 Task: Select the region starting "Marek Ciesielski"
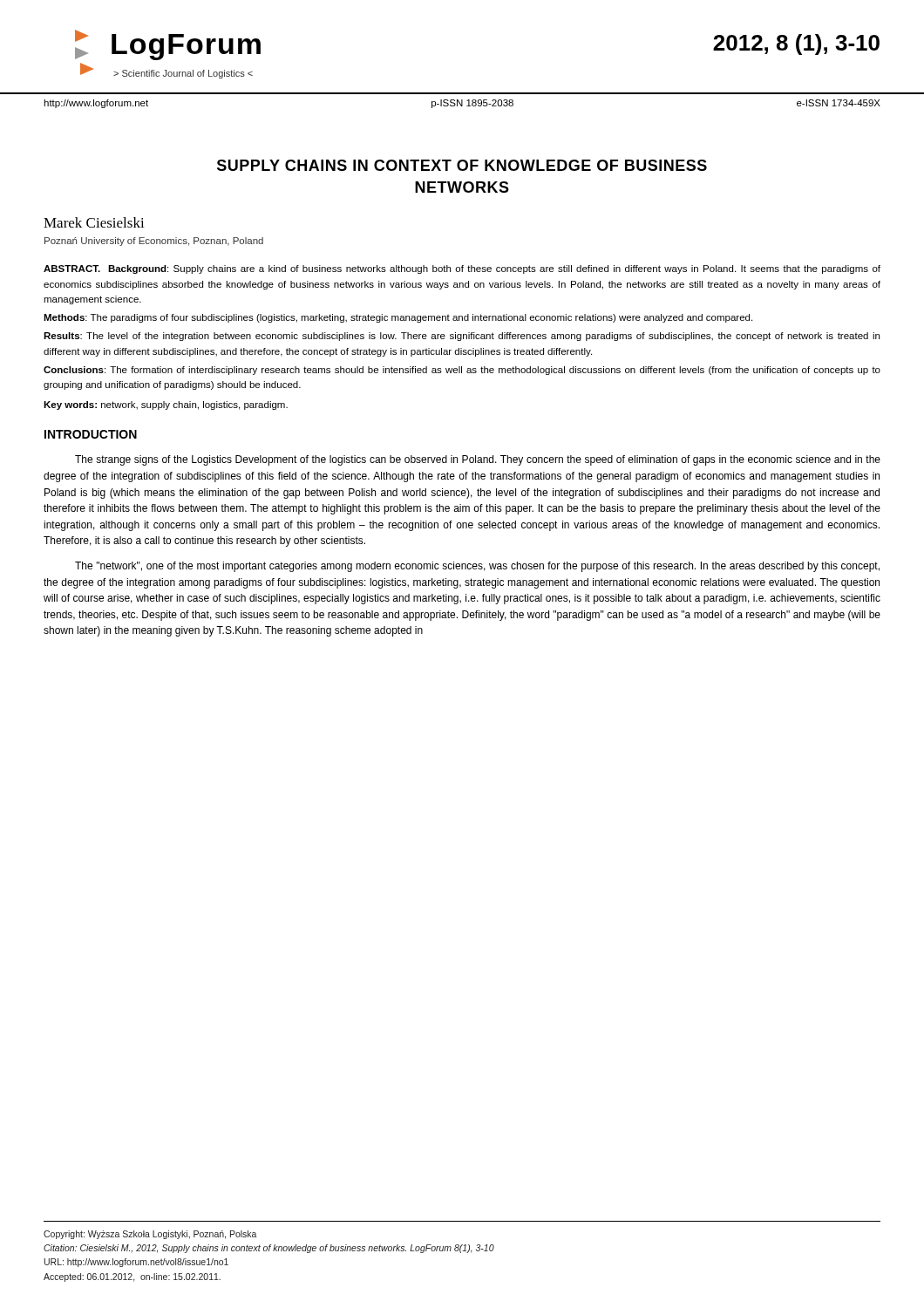94,223
